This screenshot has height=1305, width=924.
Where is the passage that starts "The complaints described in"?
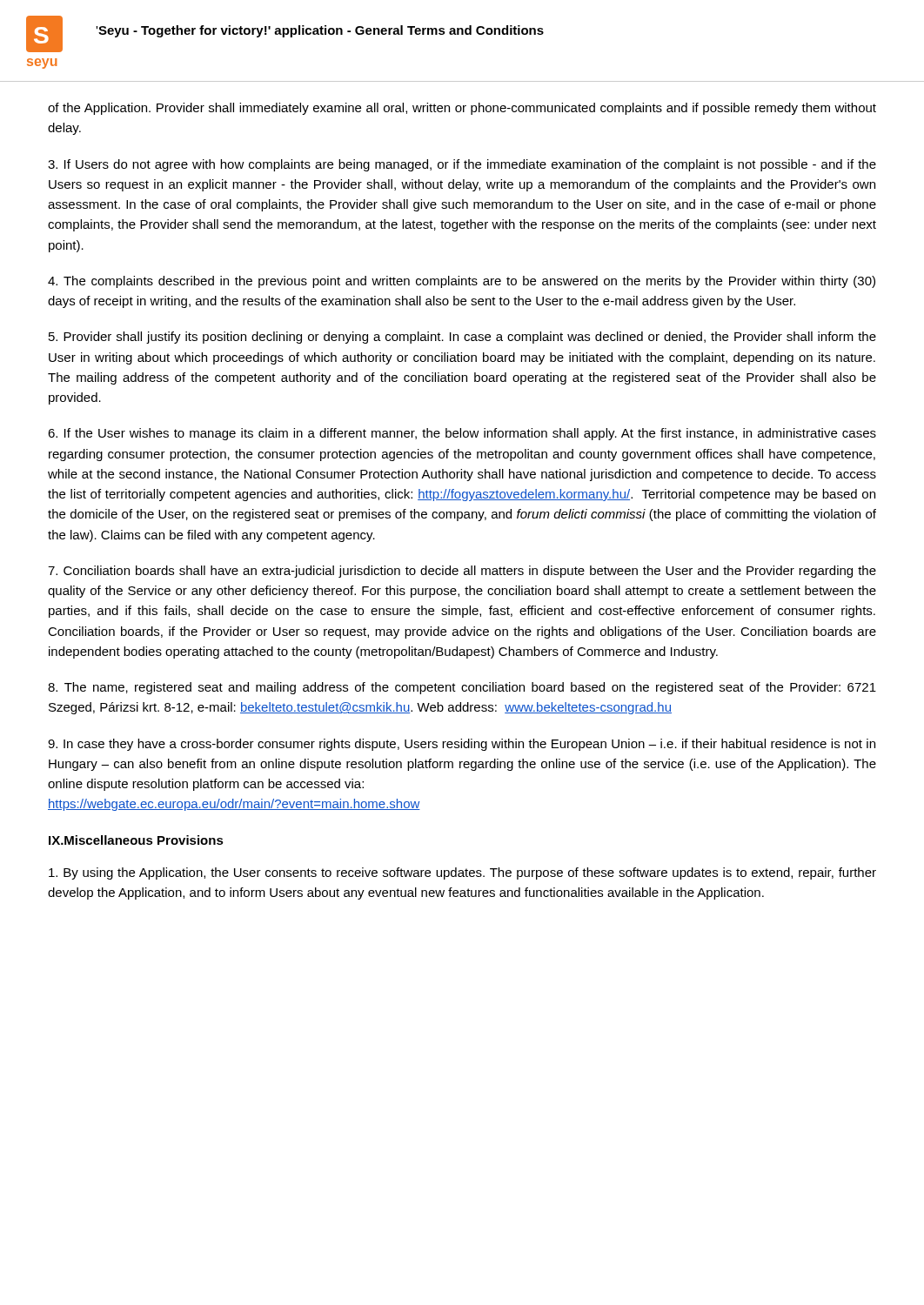click(x=462, y=290)
